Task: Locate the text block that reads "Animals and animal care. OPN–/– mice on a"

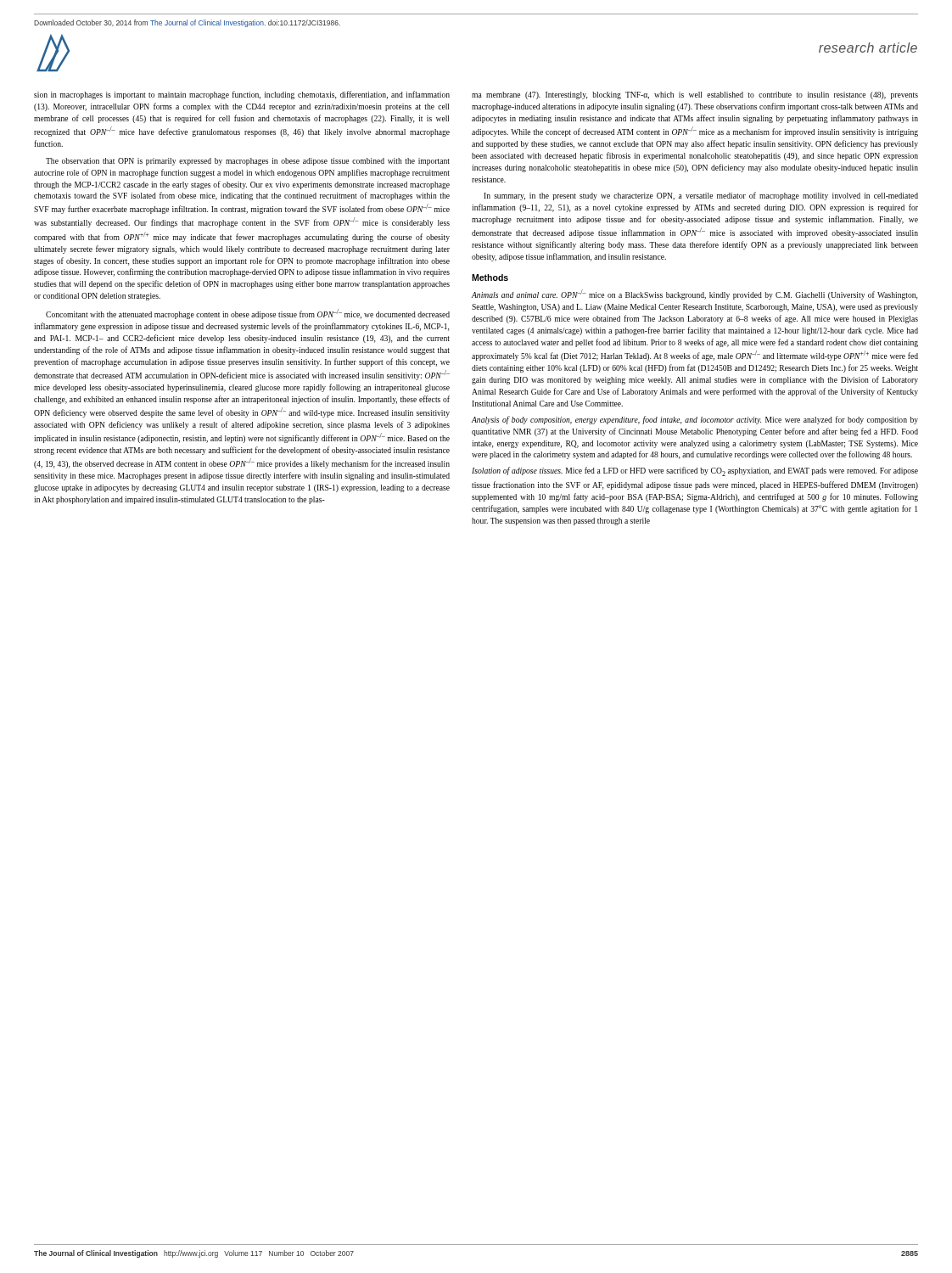Action: coord(695,407)
